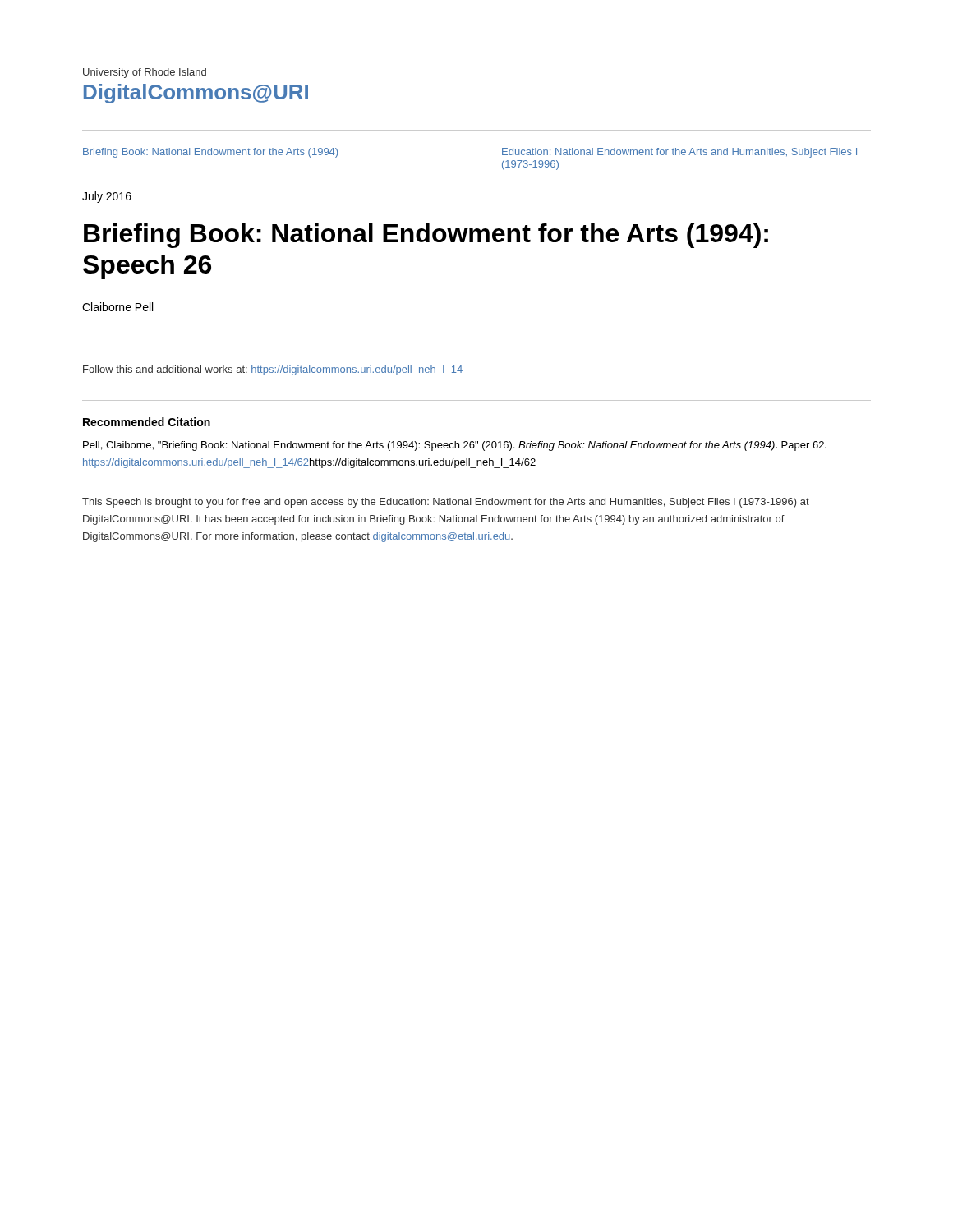Find the text that reads "University of Rhode Island"
Image resolution: width=953 pixels, height=1232 pixels.
[144, 72]
